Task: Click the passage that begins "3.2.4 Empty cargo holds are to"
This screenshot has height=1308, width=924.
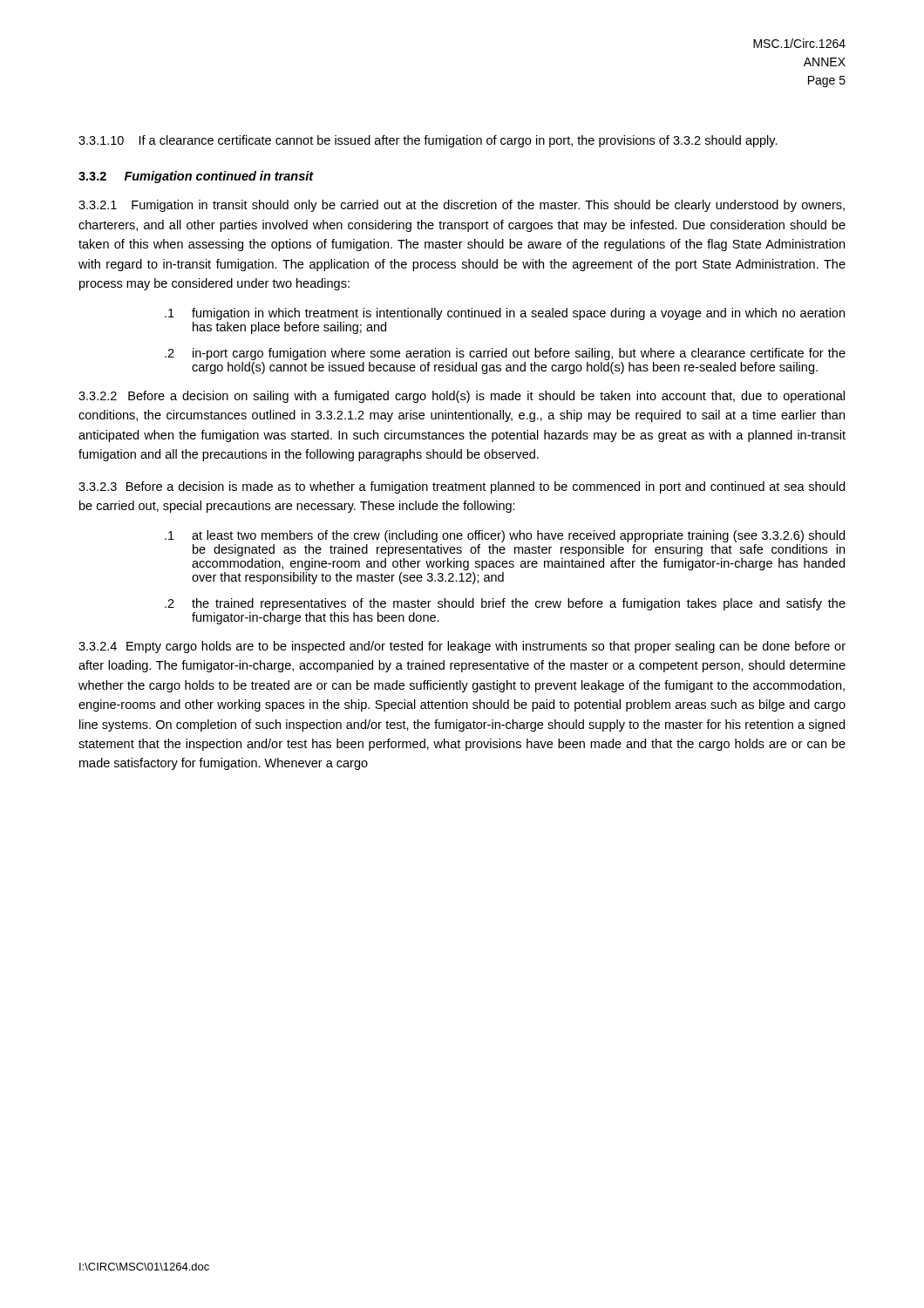Action: [x=462, y=705]
